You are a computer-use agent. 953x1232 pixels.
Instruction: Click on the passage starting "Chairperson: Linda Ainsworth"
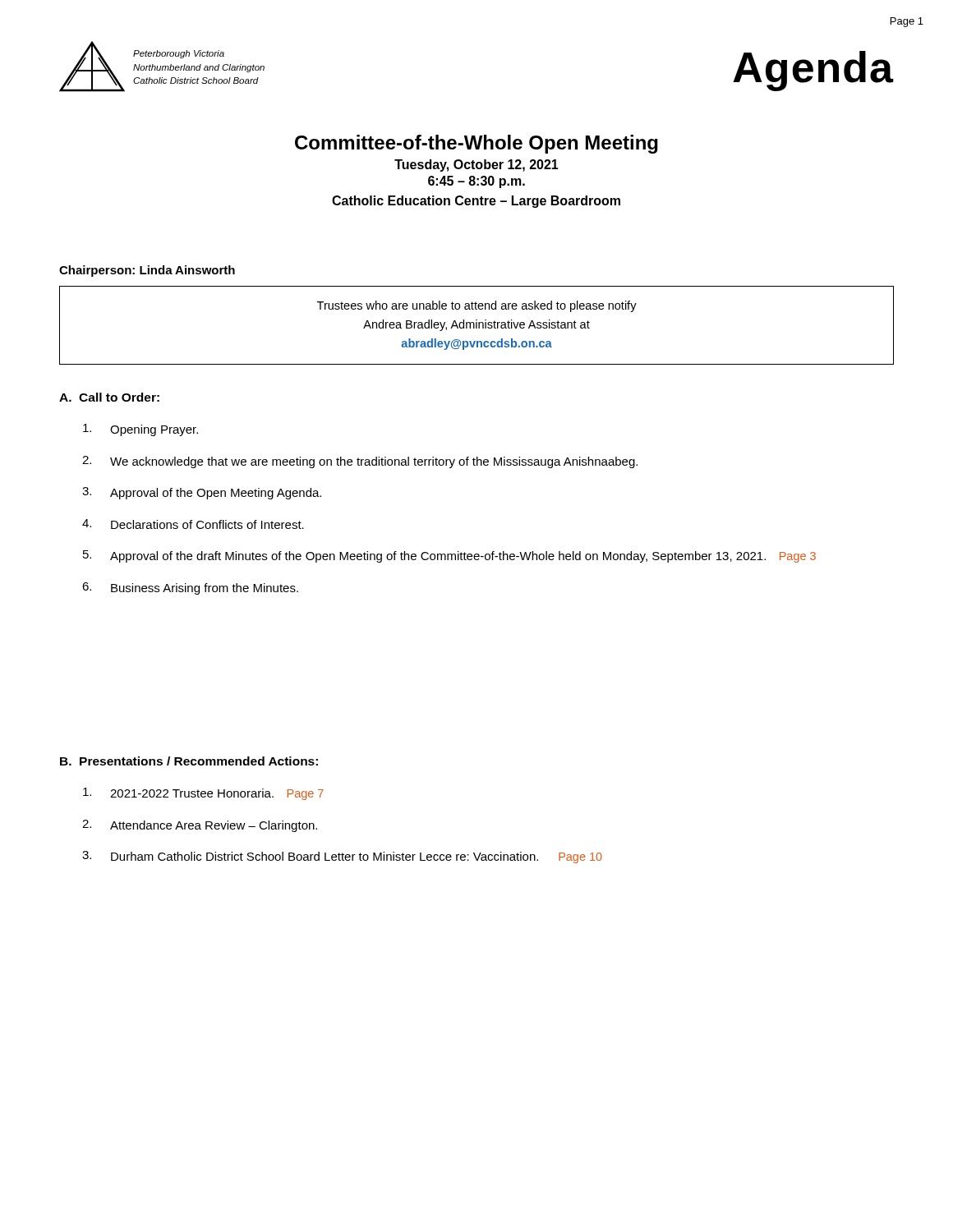(x=147, y=270)
